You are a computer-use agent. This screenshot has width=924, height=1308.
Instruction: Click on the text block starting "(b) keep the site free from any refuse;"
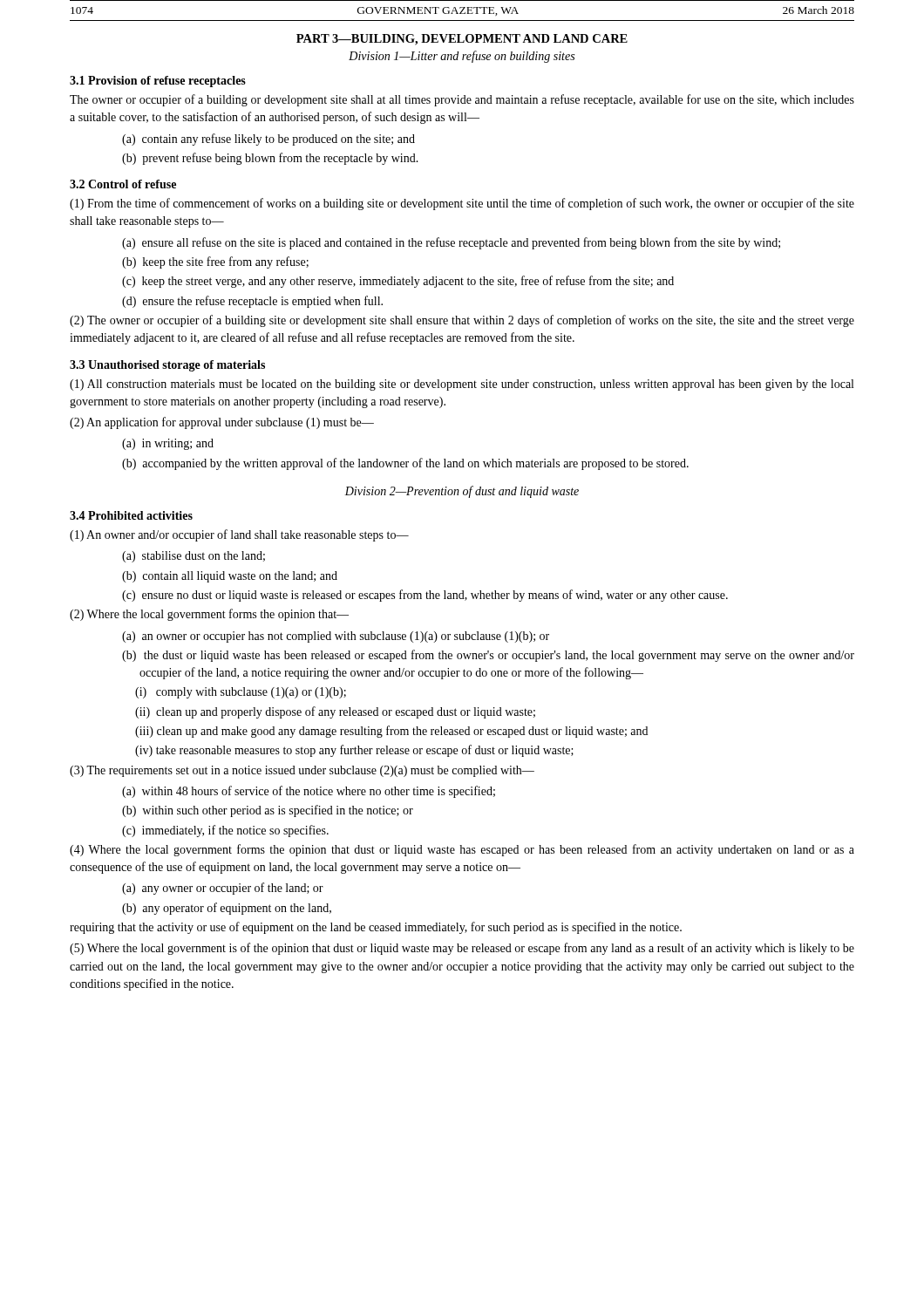point(216,262)
